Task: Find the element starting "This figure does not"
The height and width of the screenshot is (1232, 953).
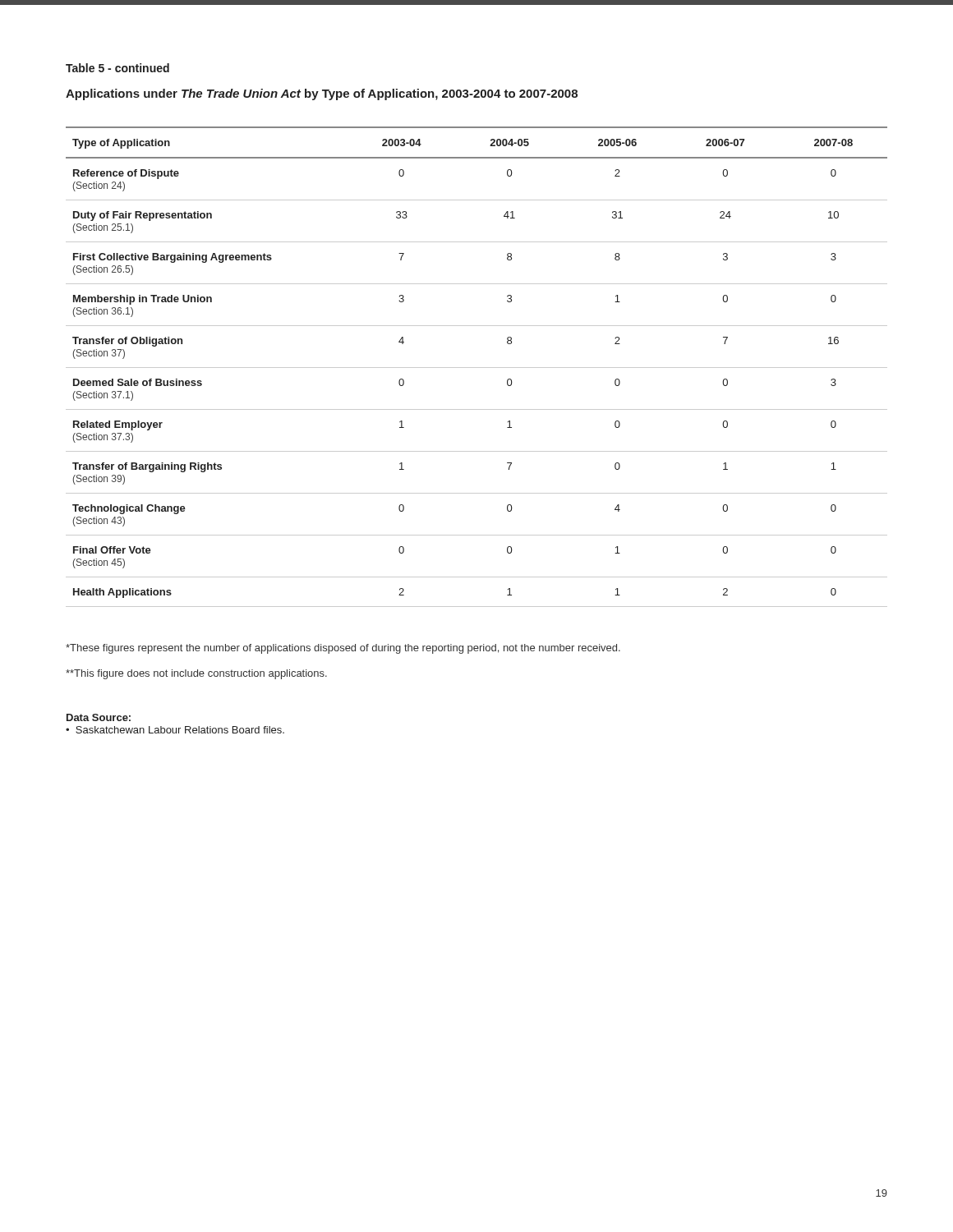Action: click(x=197, y=673)
